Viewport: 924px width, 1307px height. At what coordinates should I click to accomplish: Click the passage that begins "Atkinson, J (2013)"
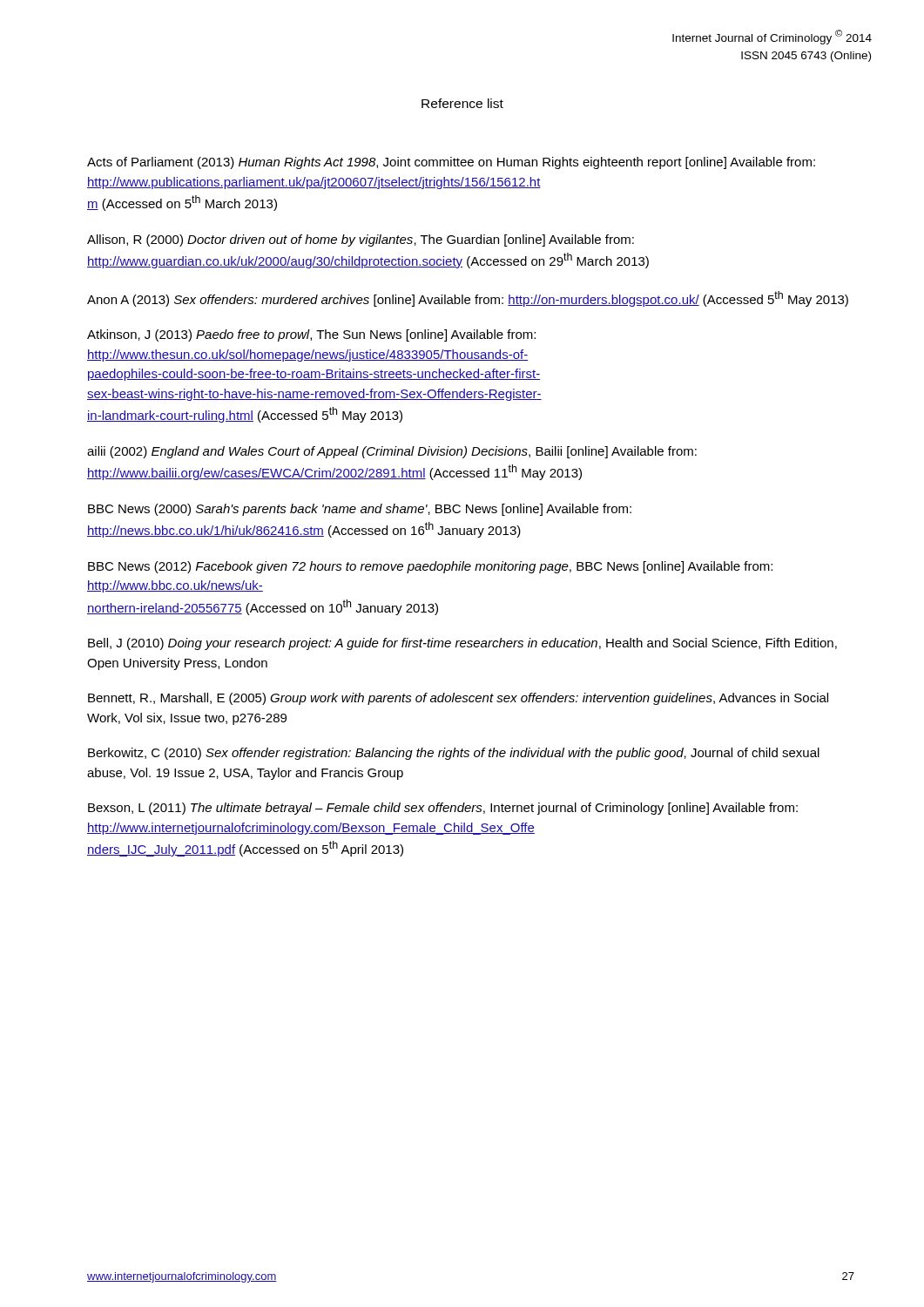coord(314,375)
